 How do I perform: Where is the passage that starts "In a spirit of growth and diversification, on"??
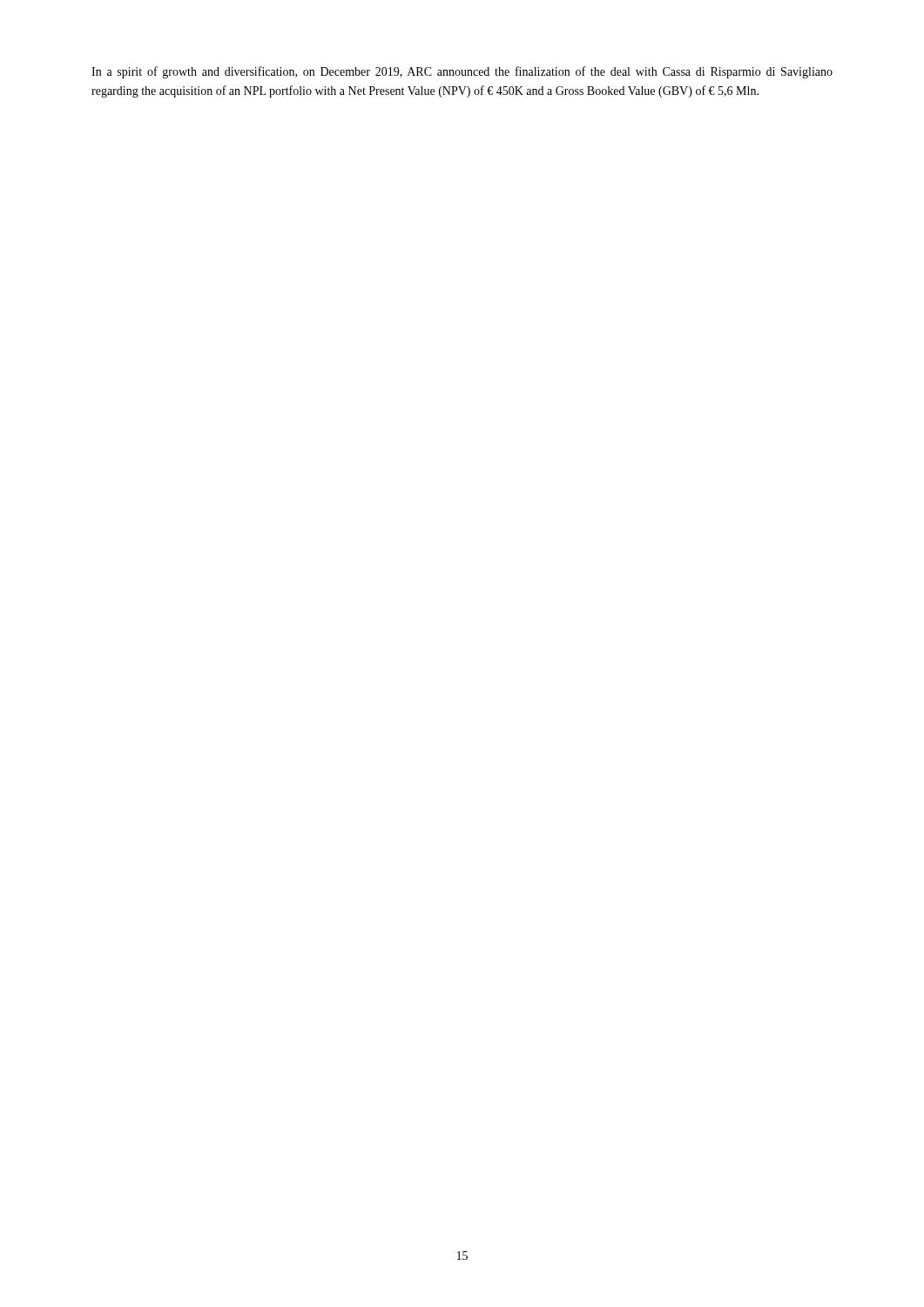462,82
